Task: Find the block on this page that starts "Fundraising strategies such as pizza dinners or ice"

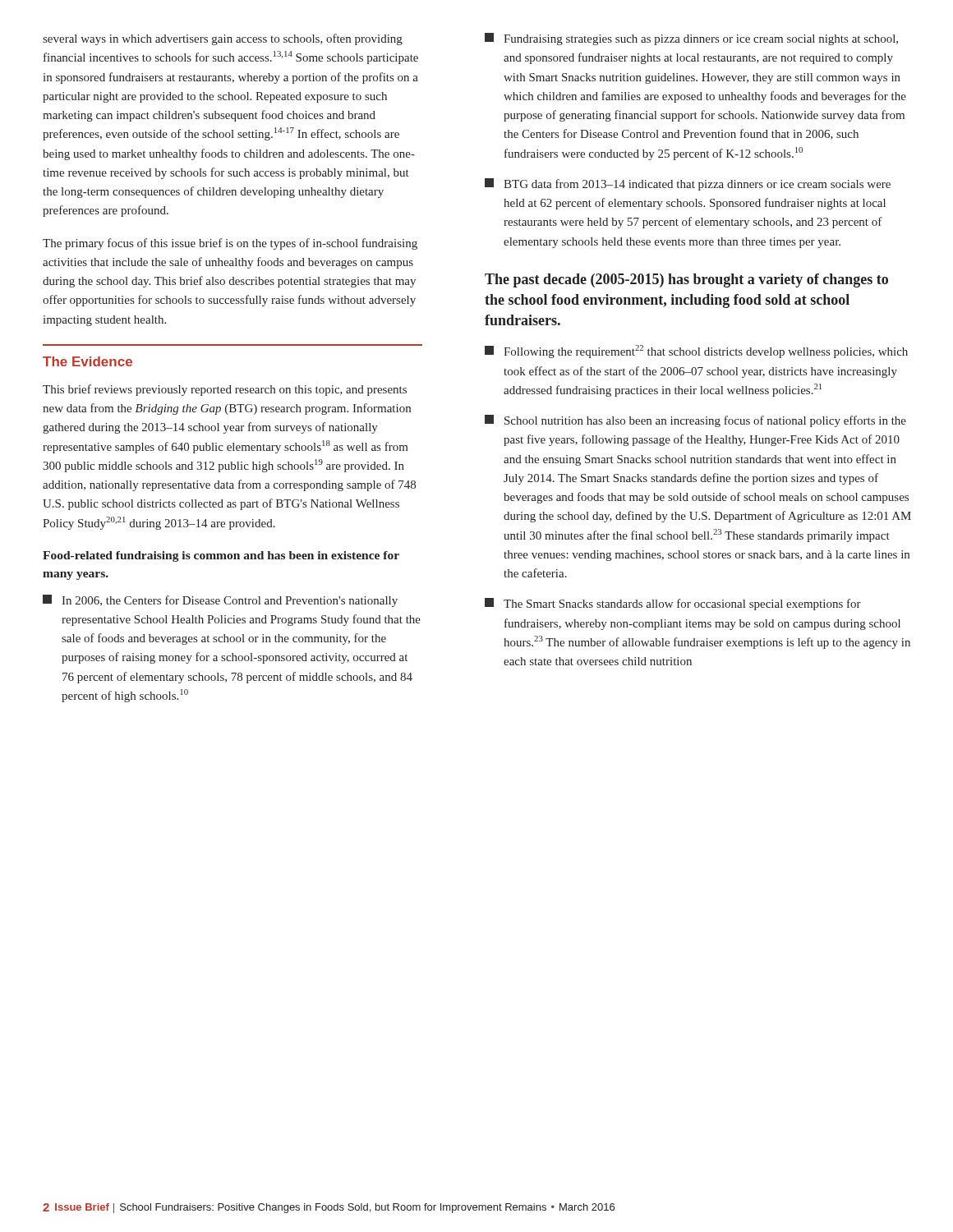Action: click(x=698, y=96)
